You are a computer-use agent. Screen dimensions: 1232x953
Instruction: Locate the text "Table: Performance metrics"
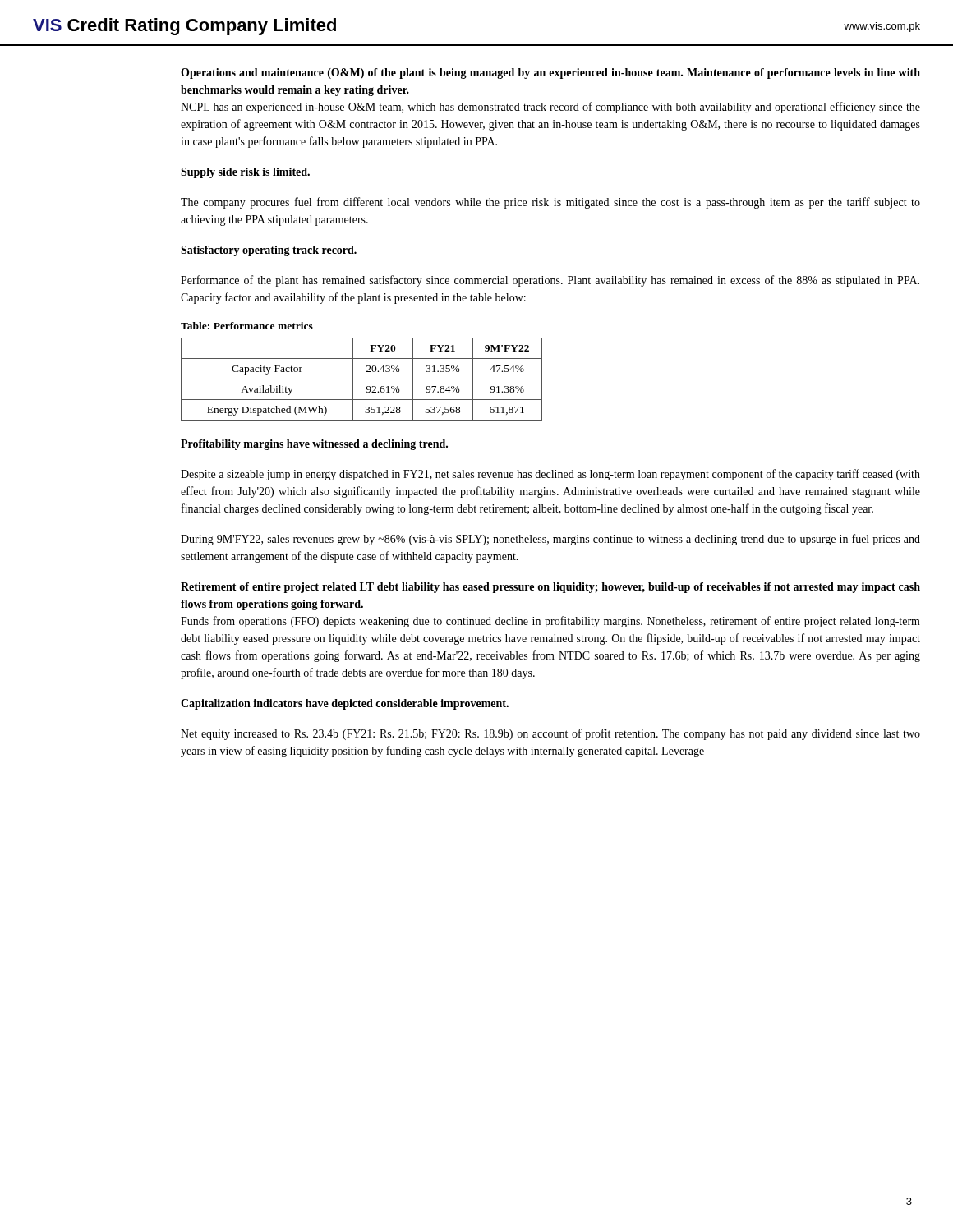pos(247,326)
